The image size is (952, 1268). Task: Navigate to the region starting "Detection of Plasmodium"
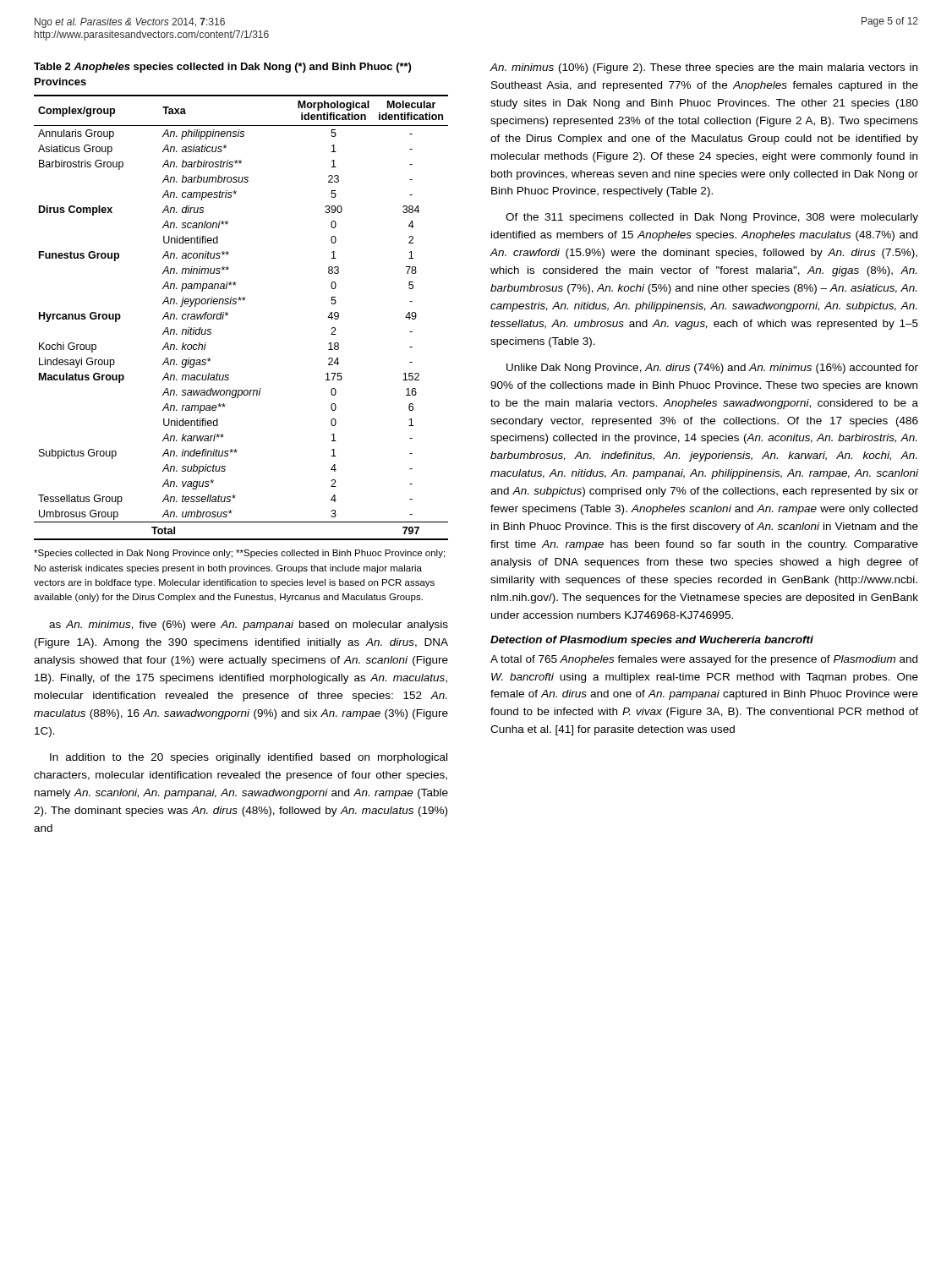point(652,639)
